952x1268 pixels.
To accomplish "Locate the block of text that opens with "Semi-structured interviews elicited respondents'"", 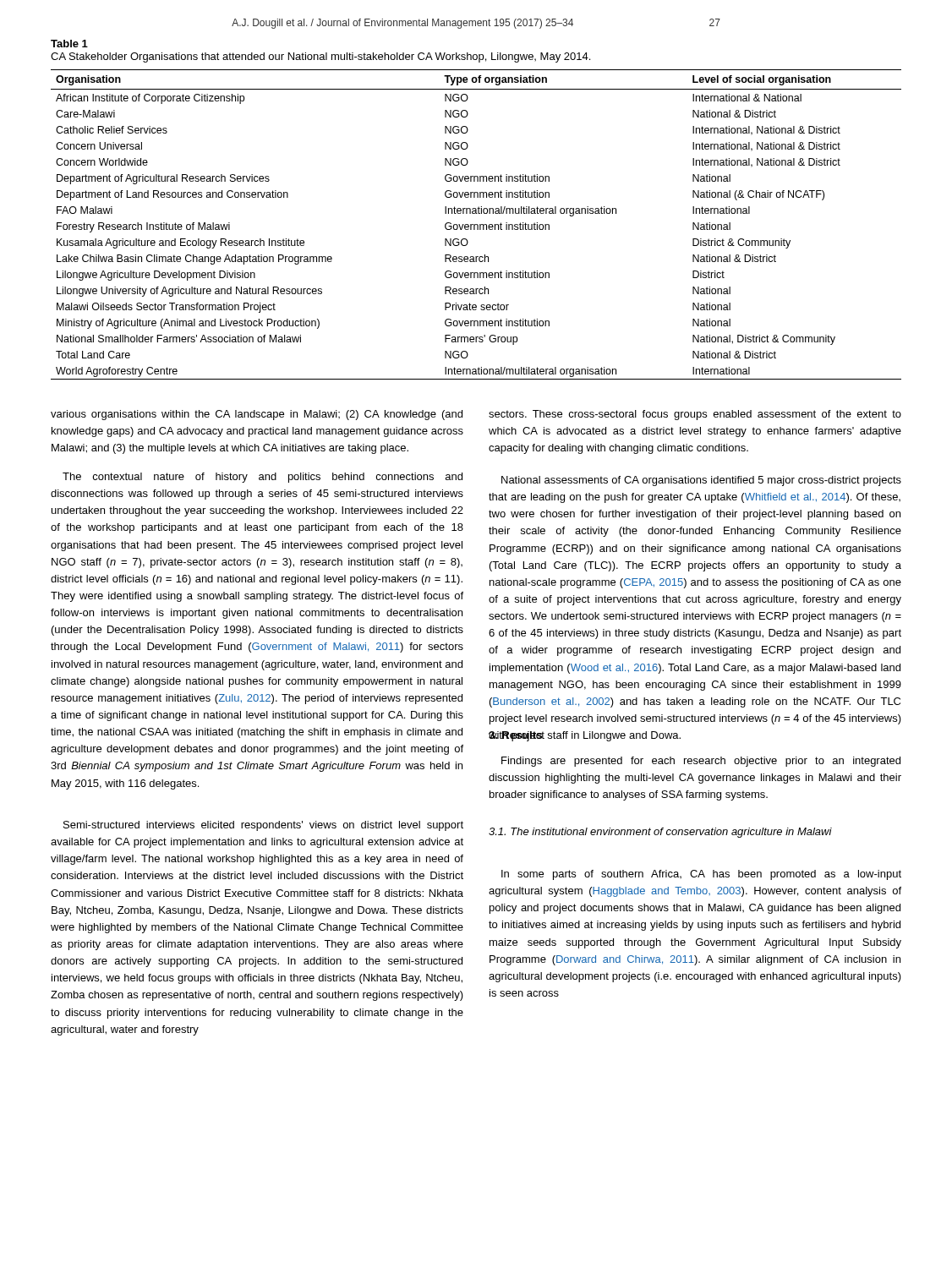I will pos(257,927).
